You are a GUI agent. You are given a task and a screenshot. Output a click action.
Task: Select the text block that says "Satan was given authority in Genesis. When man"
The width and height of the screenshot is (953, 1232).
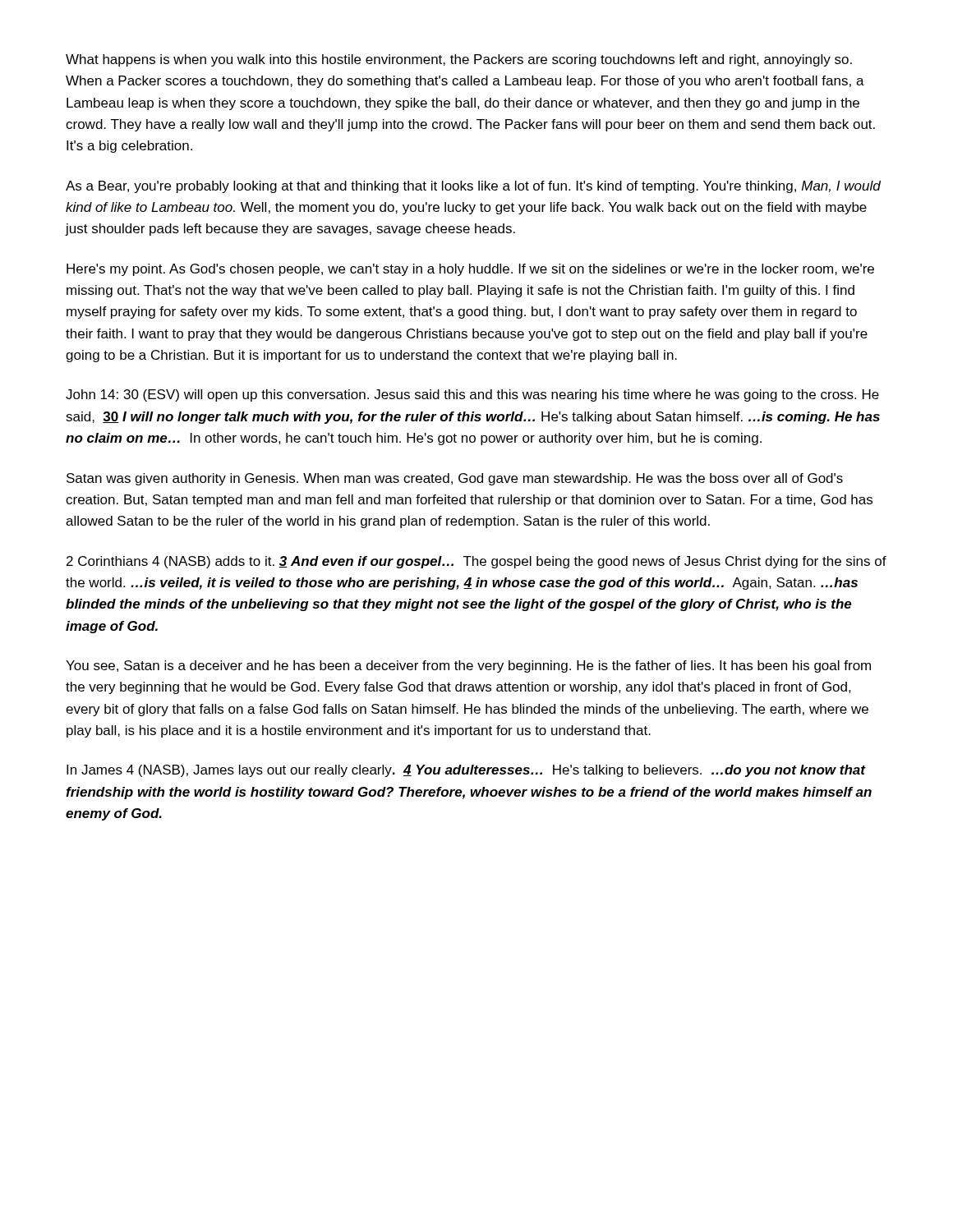click(469, 500)
